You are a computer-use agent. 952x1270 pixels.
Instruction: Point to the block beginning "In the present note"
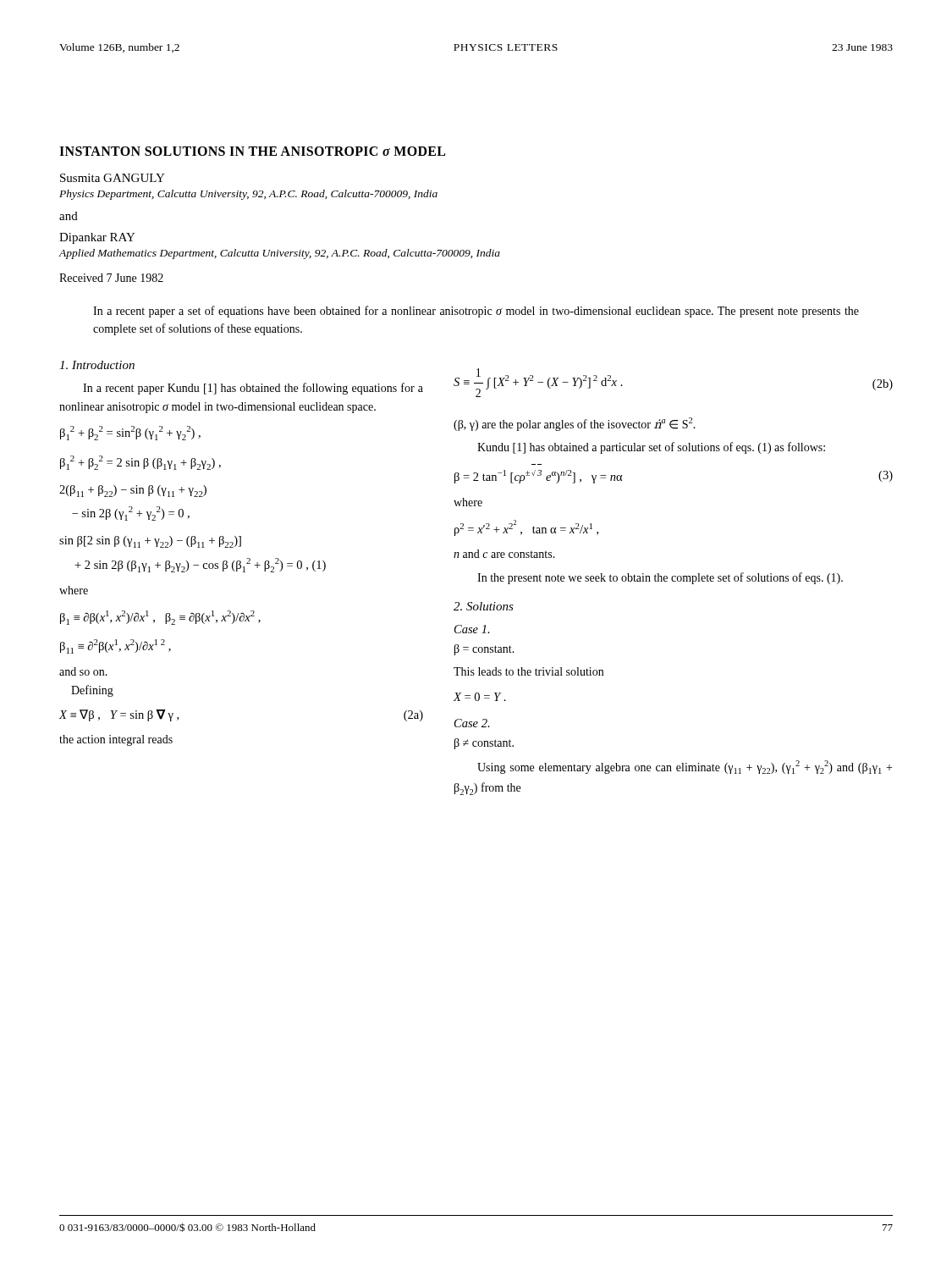(x=660, y=578)
